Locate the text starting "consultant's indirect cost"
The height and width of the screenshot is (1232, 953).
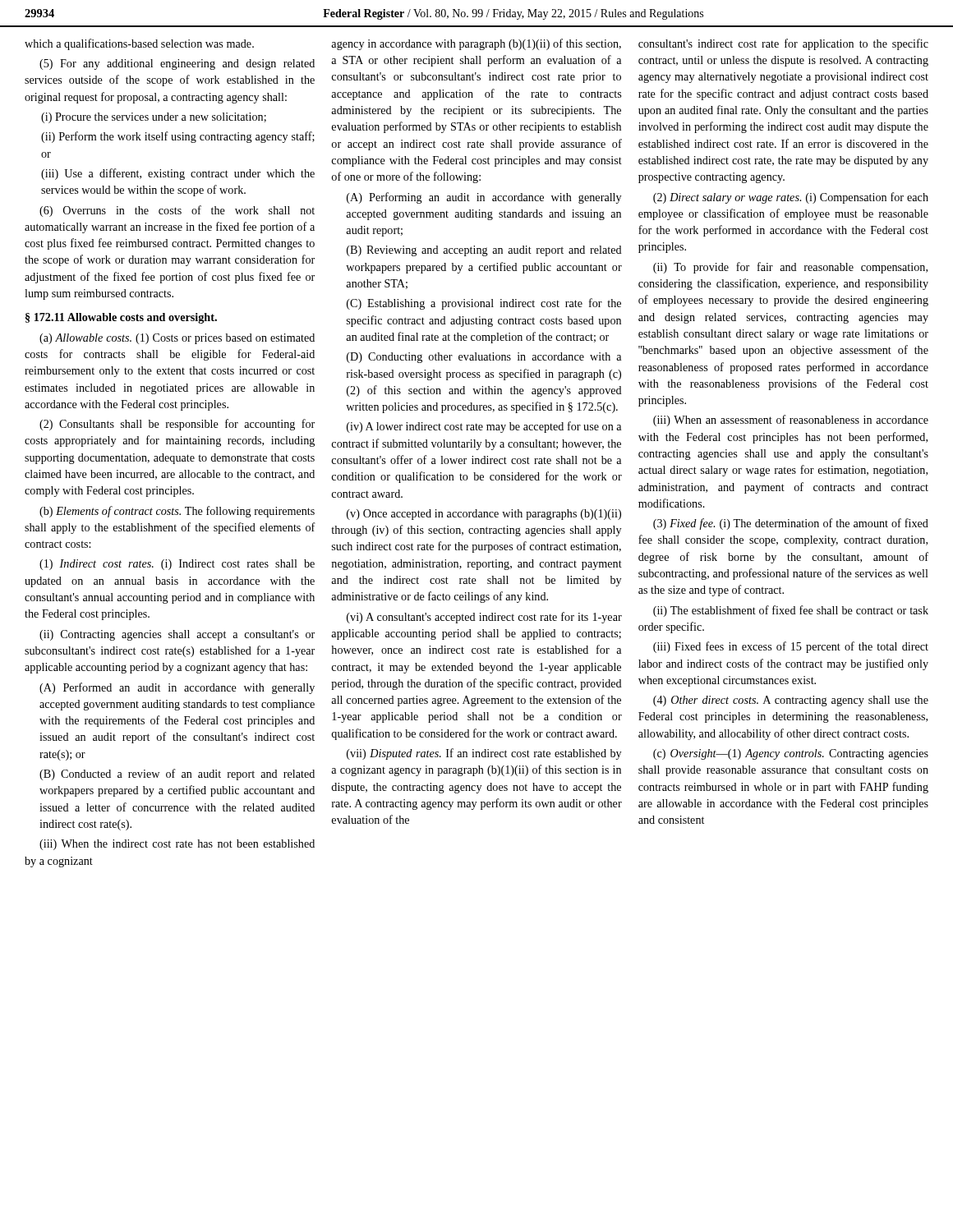coord(783,110)
